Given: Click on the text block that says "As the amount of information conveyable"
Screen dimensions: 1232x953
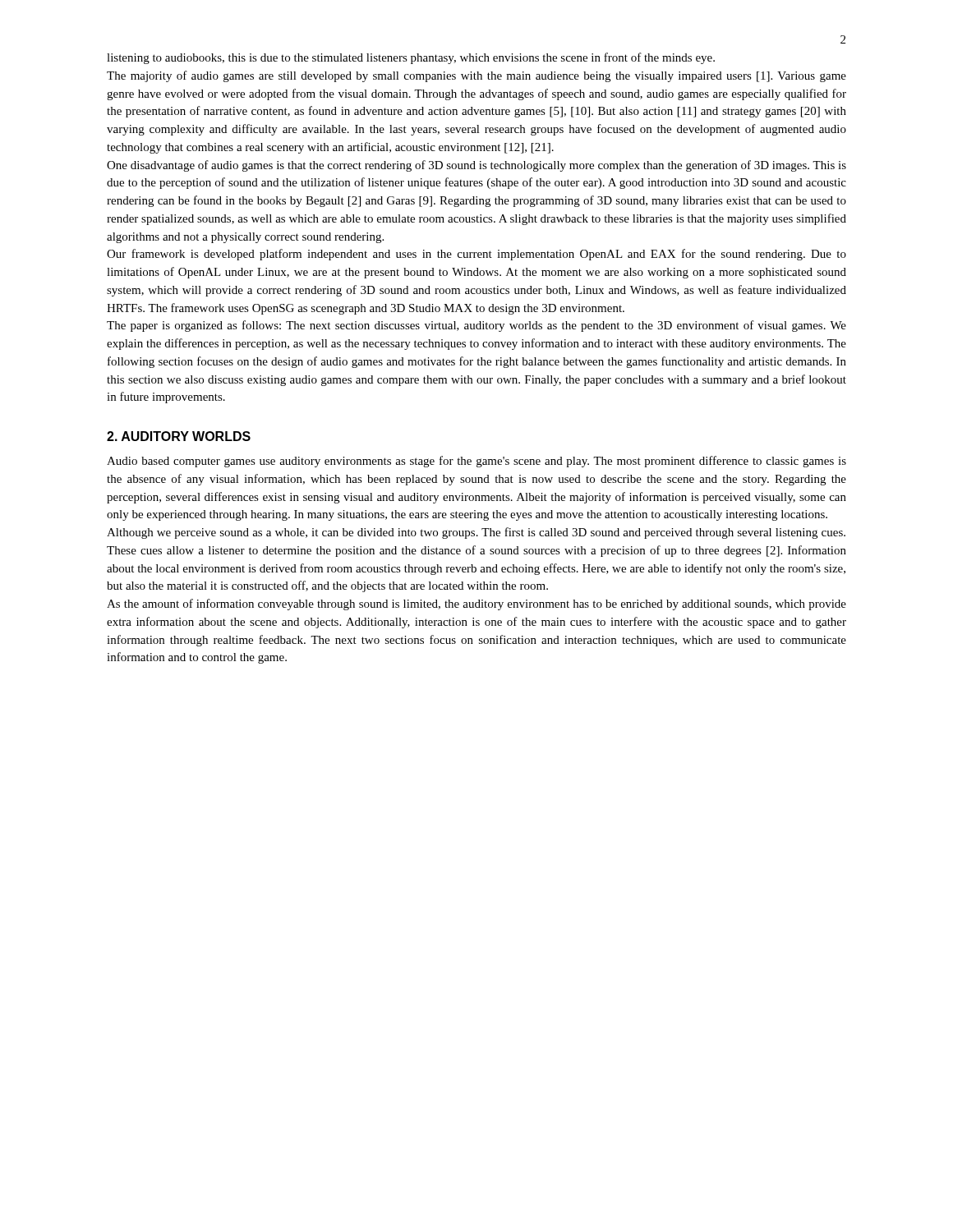Looking at the screenshot, I should pyautogui.click(x=476, y=631).
